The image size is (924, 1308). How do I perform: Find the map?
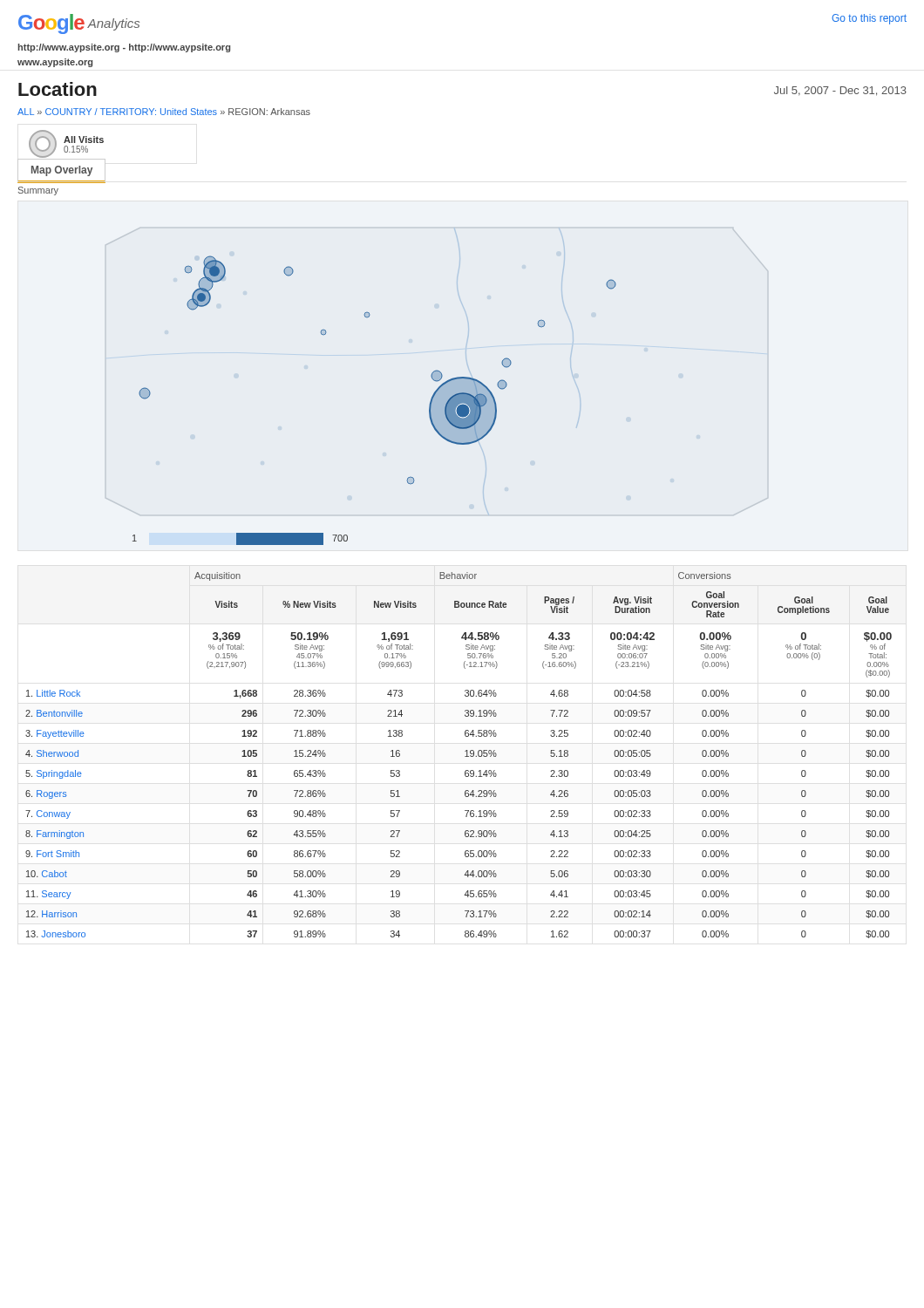point(463,376)
